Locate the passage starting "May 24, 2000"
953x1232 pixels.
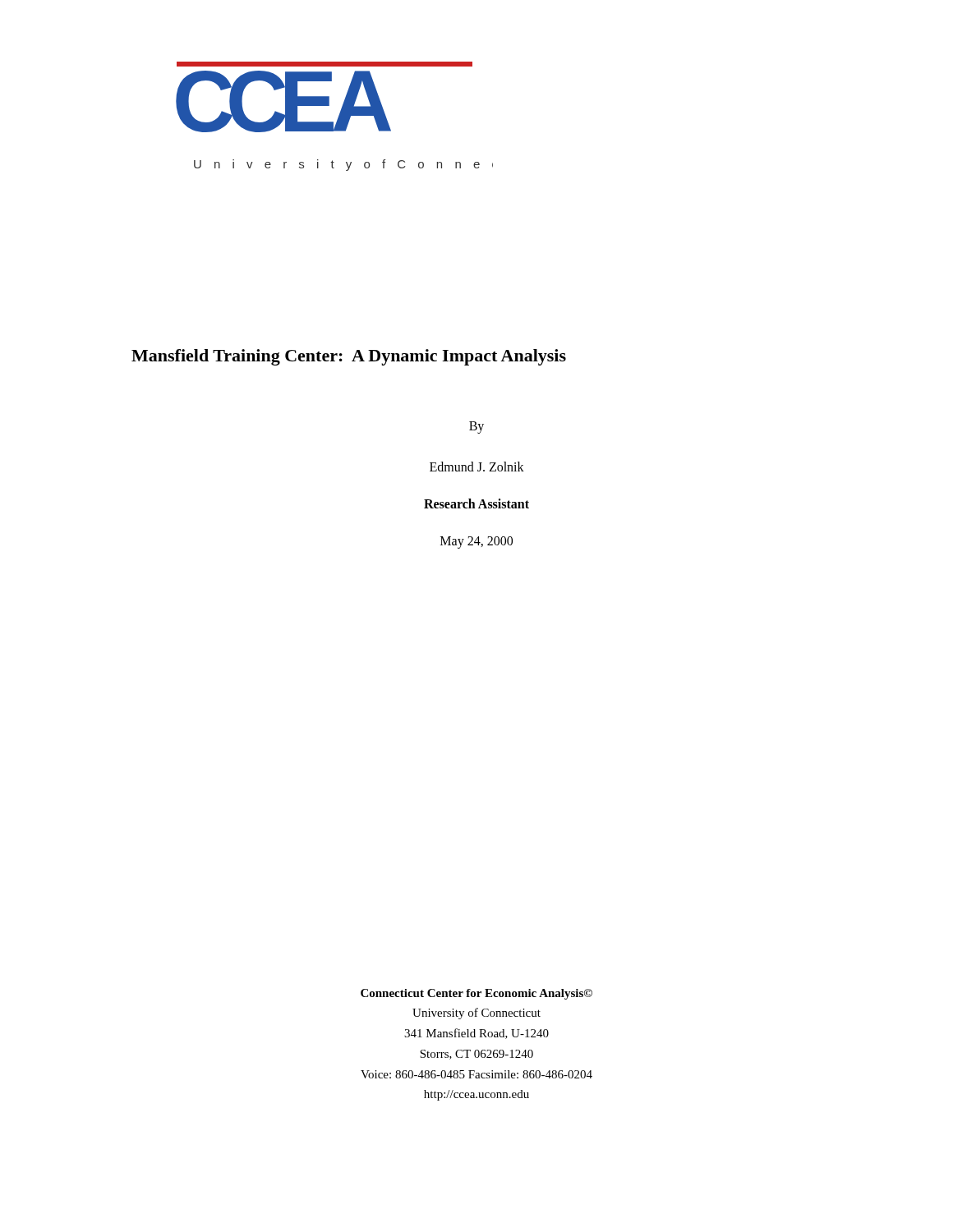pyautogui.click(x=476, y=541)
